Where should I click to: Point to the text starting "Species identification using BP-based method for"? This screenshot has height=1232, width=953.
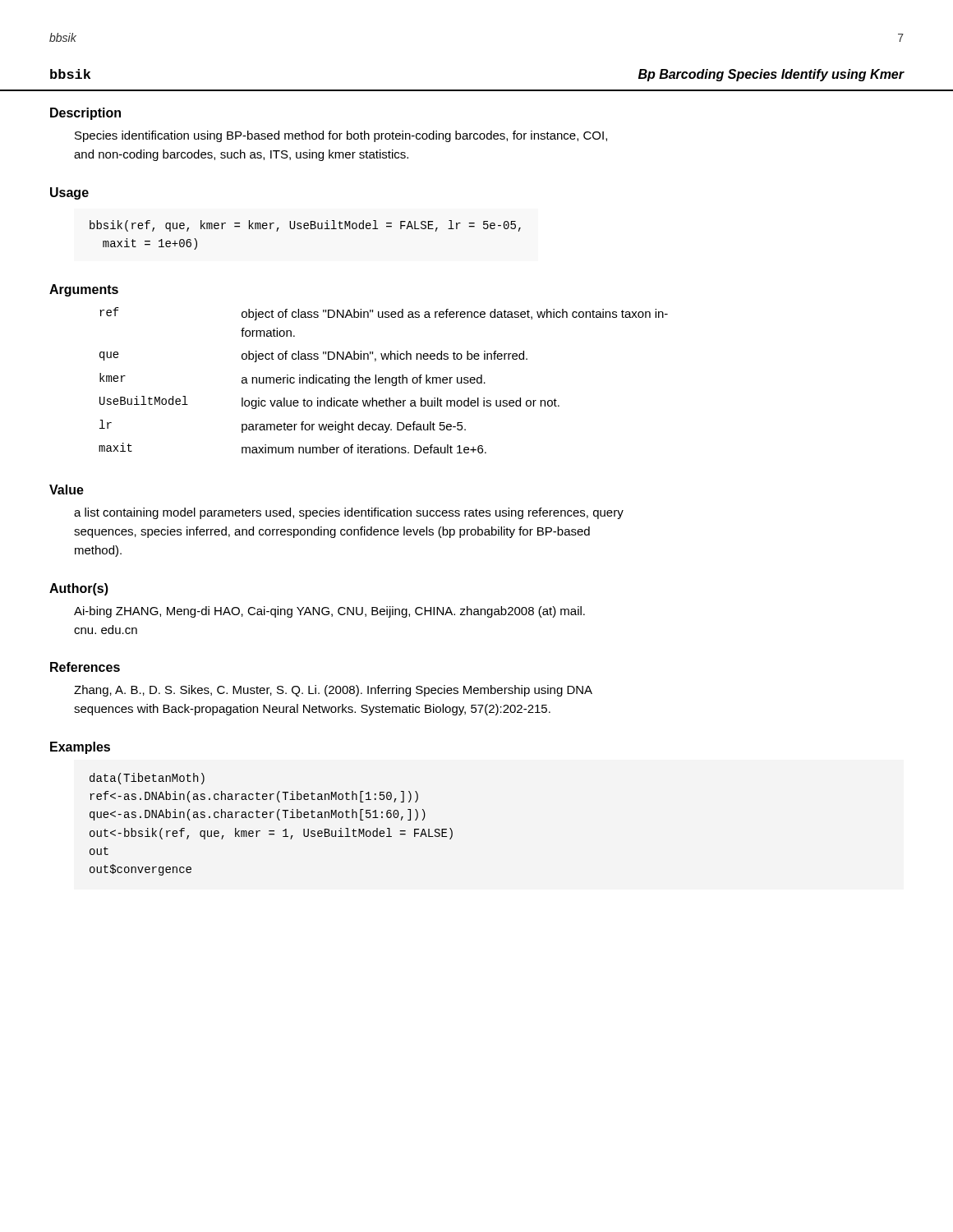coord(341,145)
